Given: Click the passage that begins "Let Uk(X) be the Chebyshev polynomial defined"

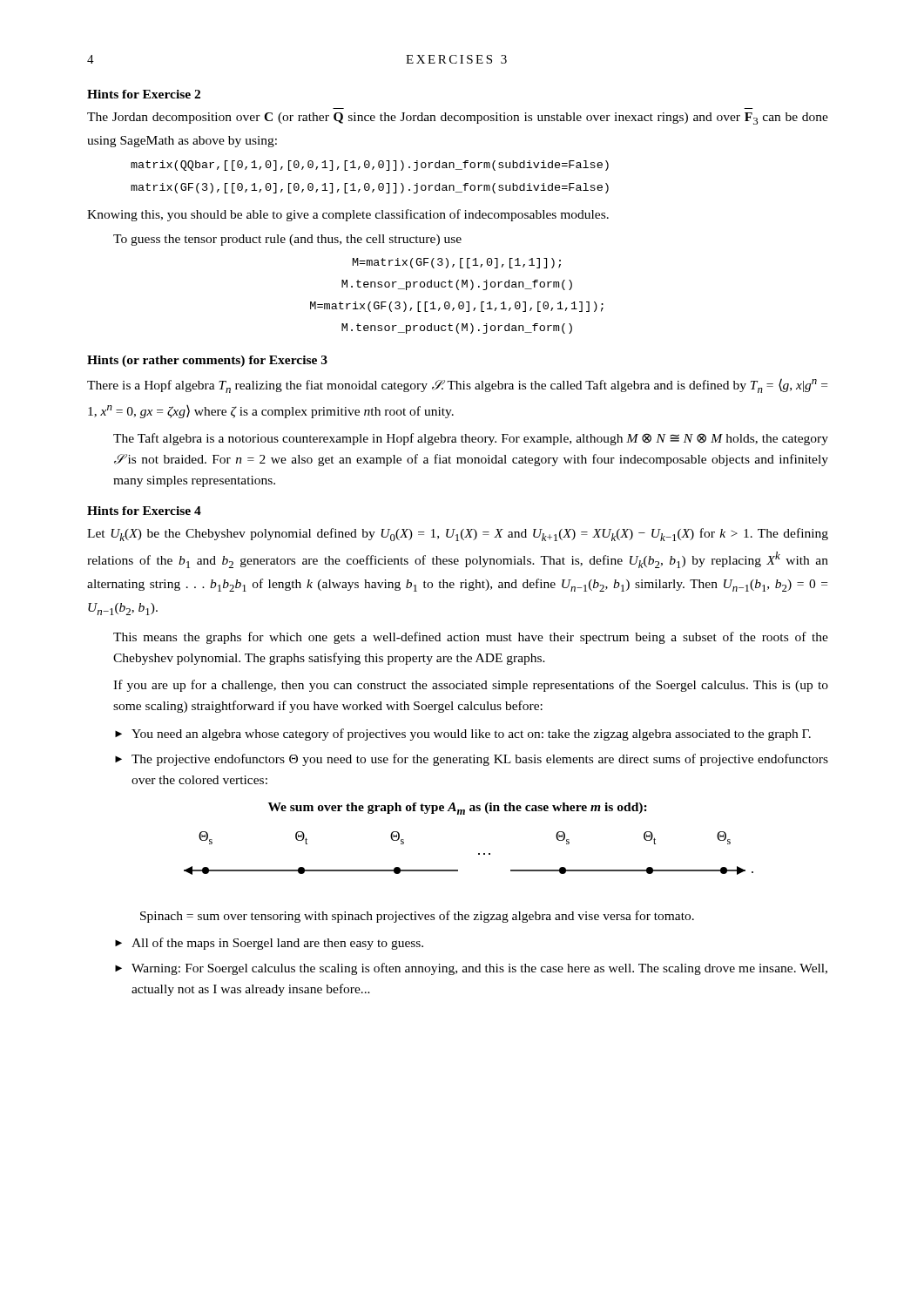Looking at the screenshot, I should (x=458, y=572).
